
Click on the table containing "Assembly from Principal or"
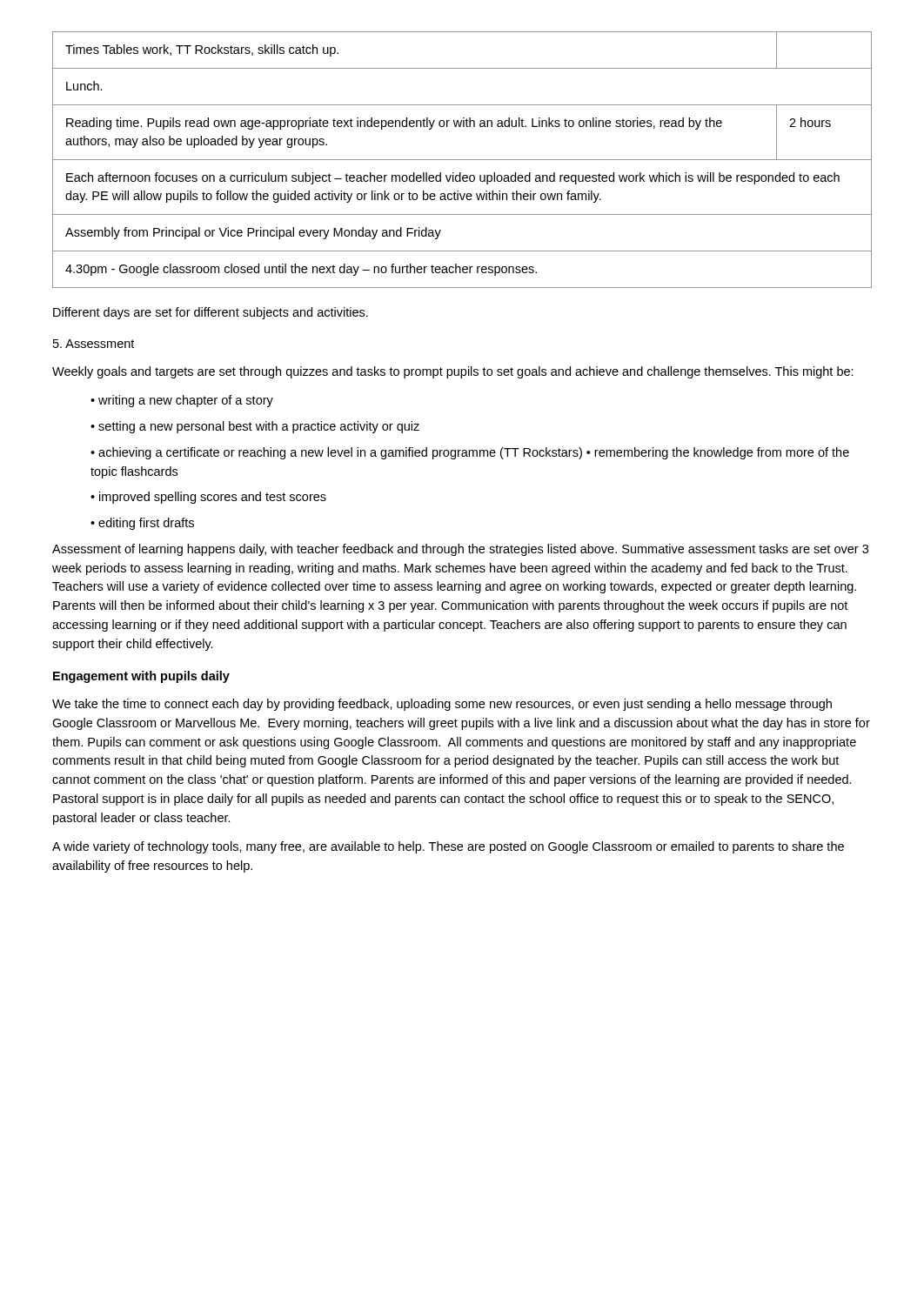click(462, 160)
